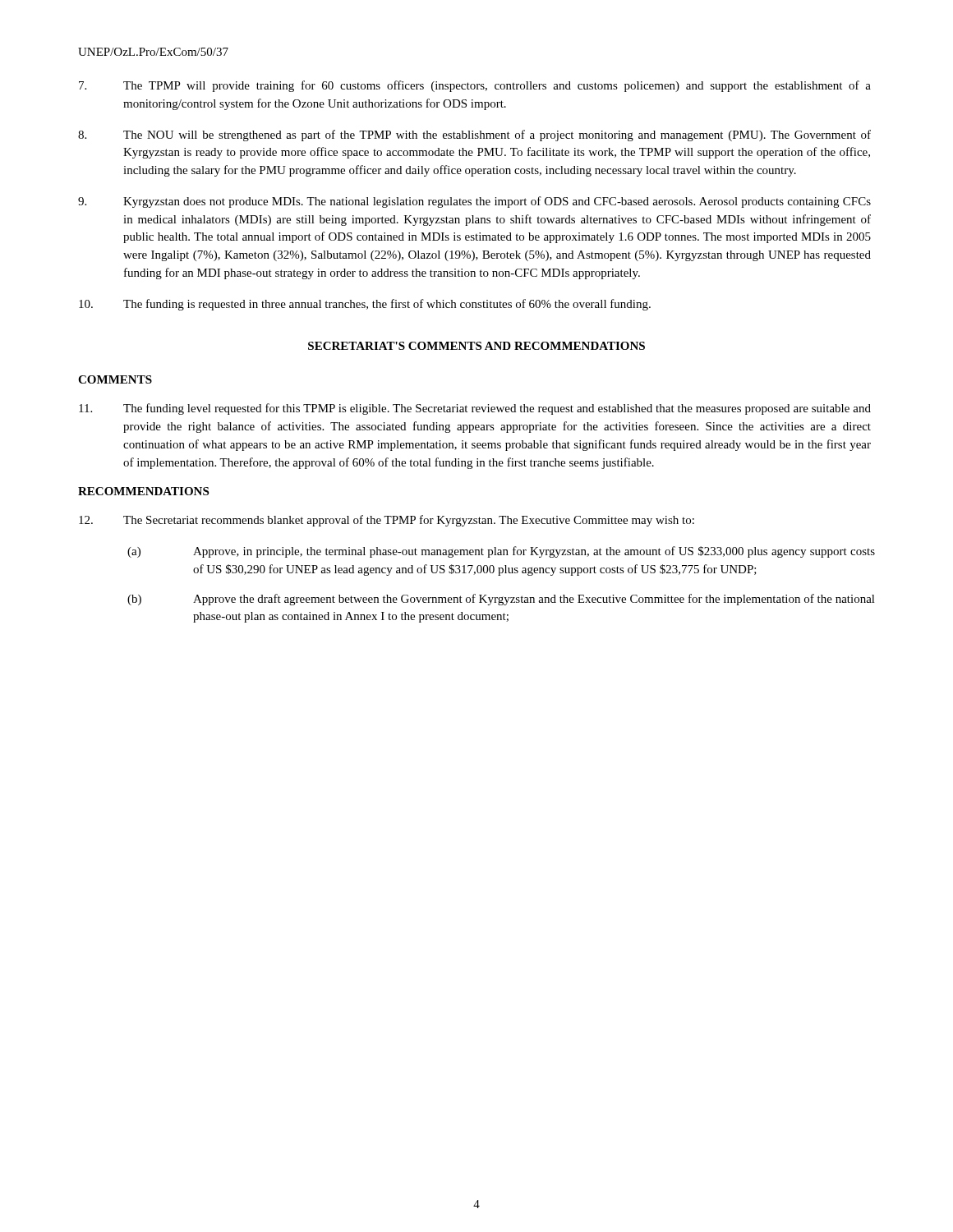Find the block on this page that starts "Kyrgyzstan does not produce MDIs. The national"
The width and height of the screenshot is (953, 1232).
click(x=474, y=237)
